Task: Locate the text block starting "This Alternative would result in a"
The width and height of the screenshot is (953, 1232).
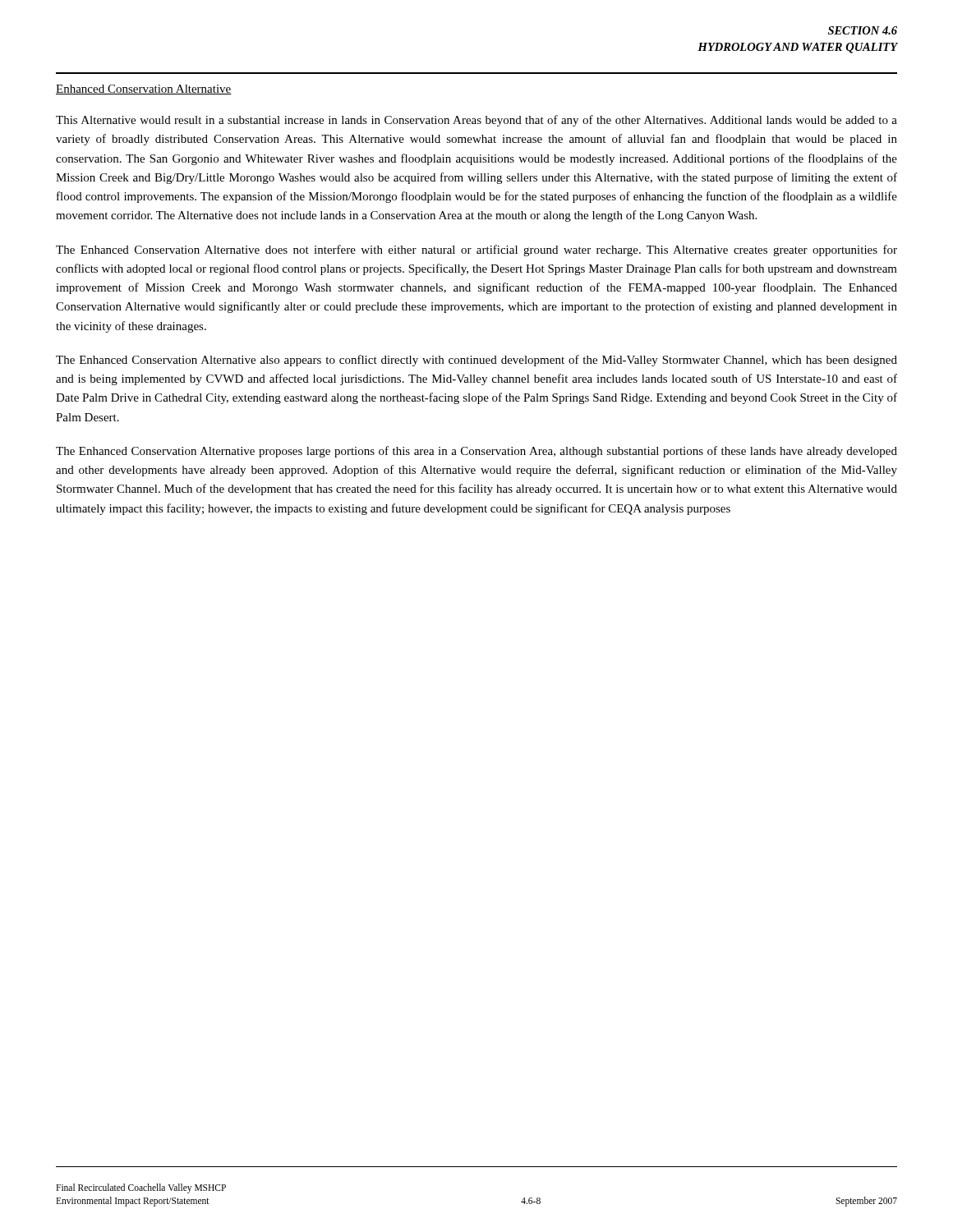Action: pos(476,168)
